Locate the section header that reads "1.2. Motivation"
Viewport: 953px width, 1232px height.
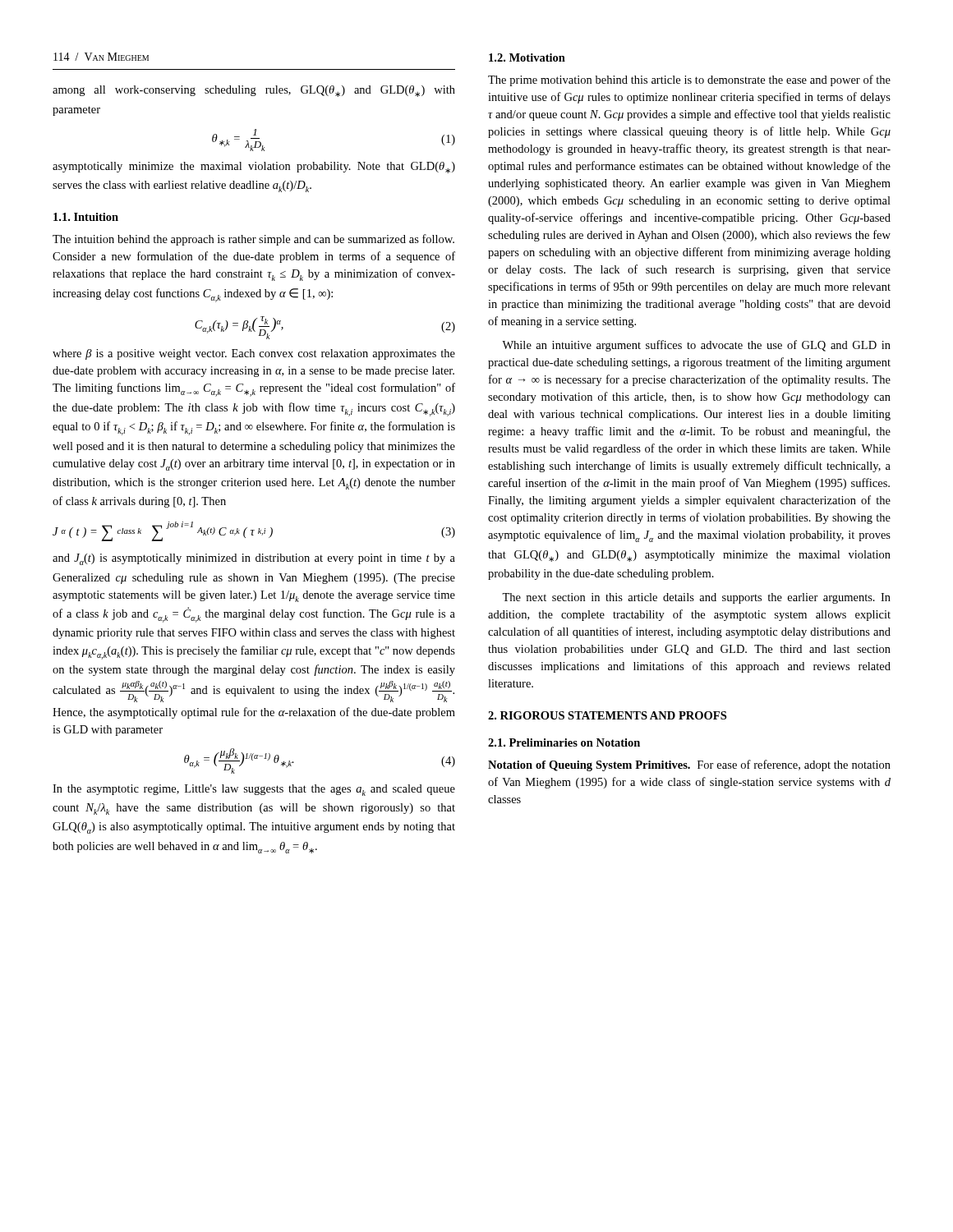click(x=527, y=57)
